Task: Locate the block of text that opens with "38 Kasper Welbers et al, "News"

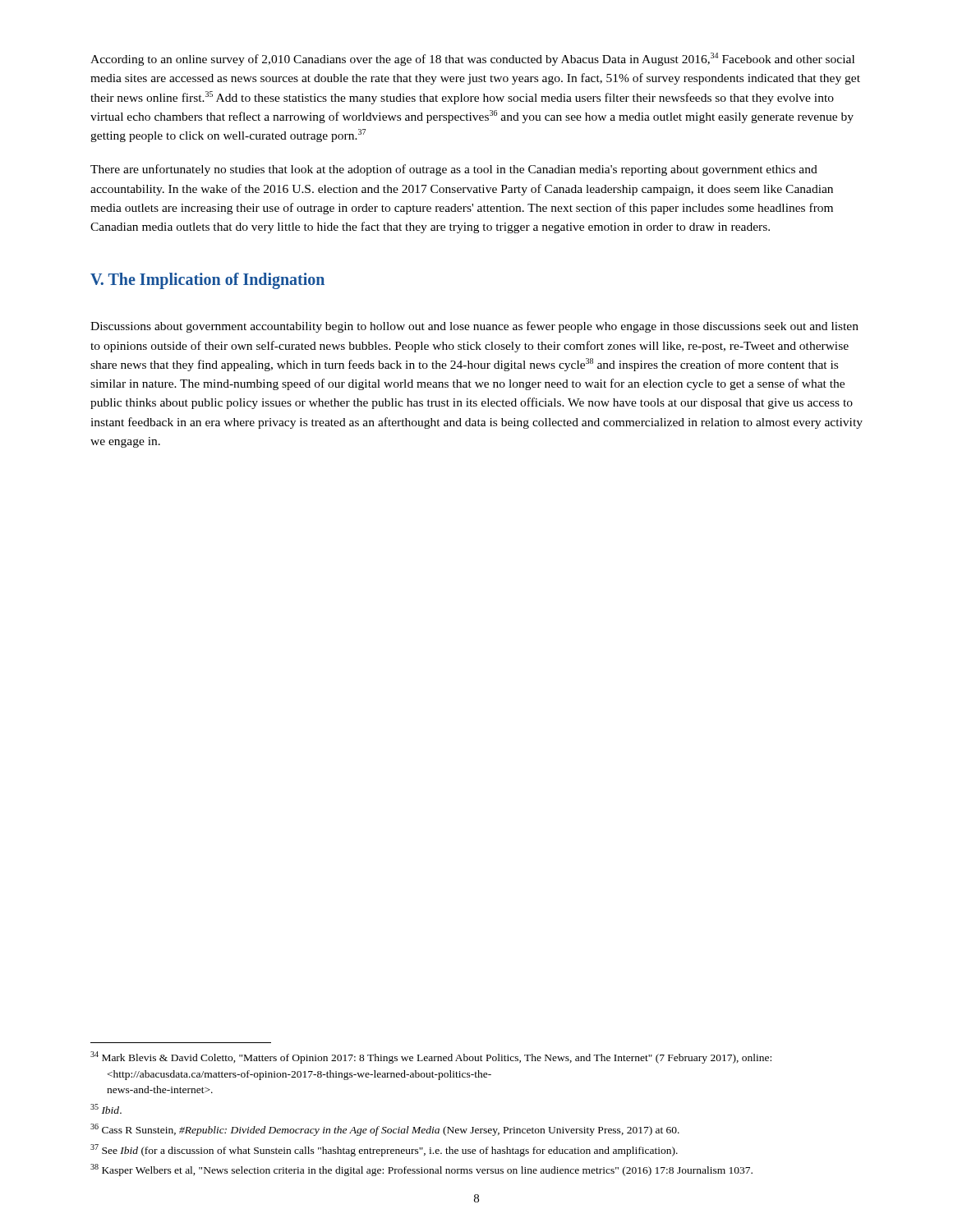Action: [x=422, y=1170]
